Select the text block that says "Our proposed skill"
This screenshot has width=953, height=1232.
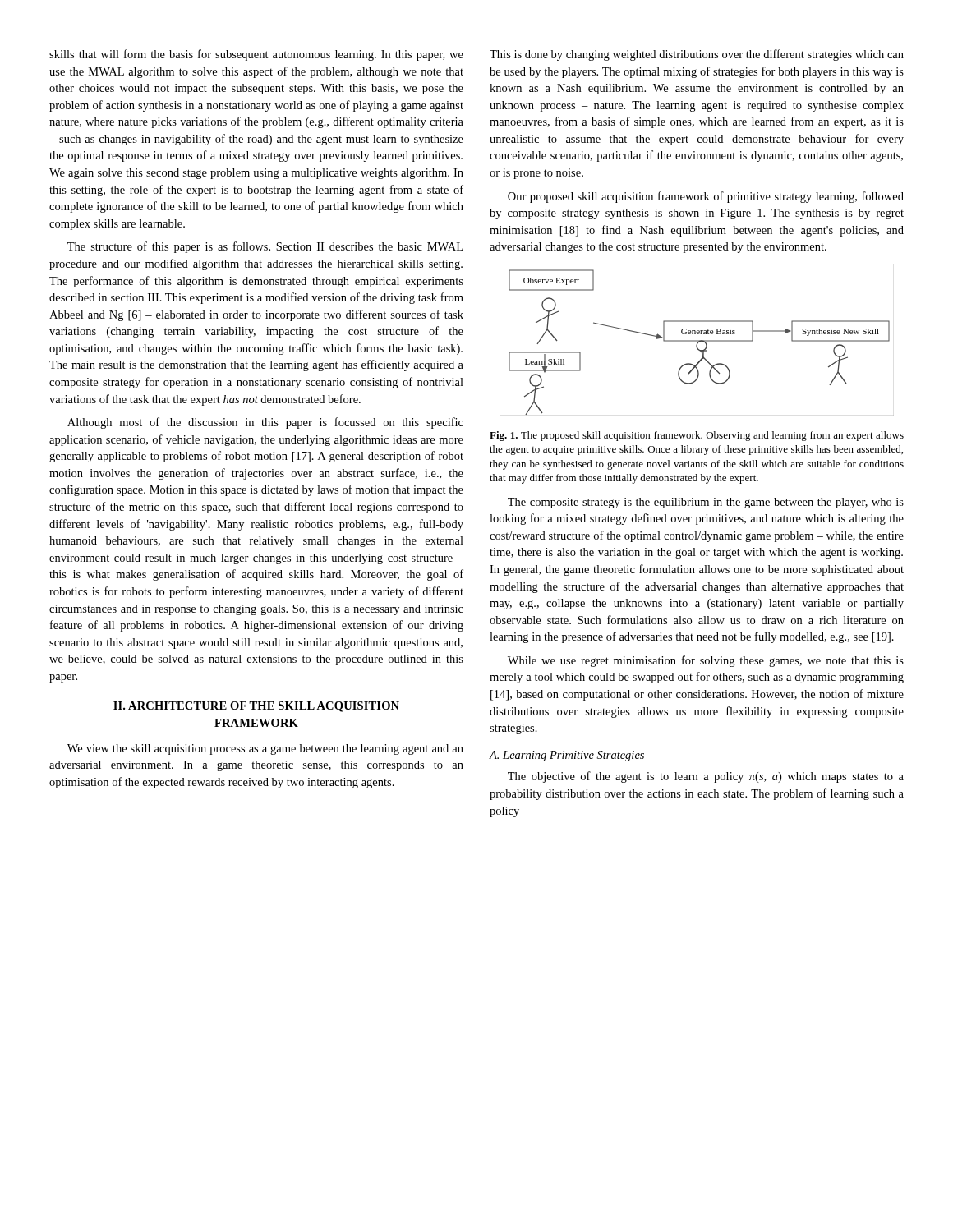697,222
